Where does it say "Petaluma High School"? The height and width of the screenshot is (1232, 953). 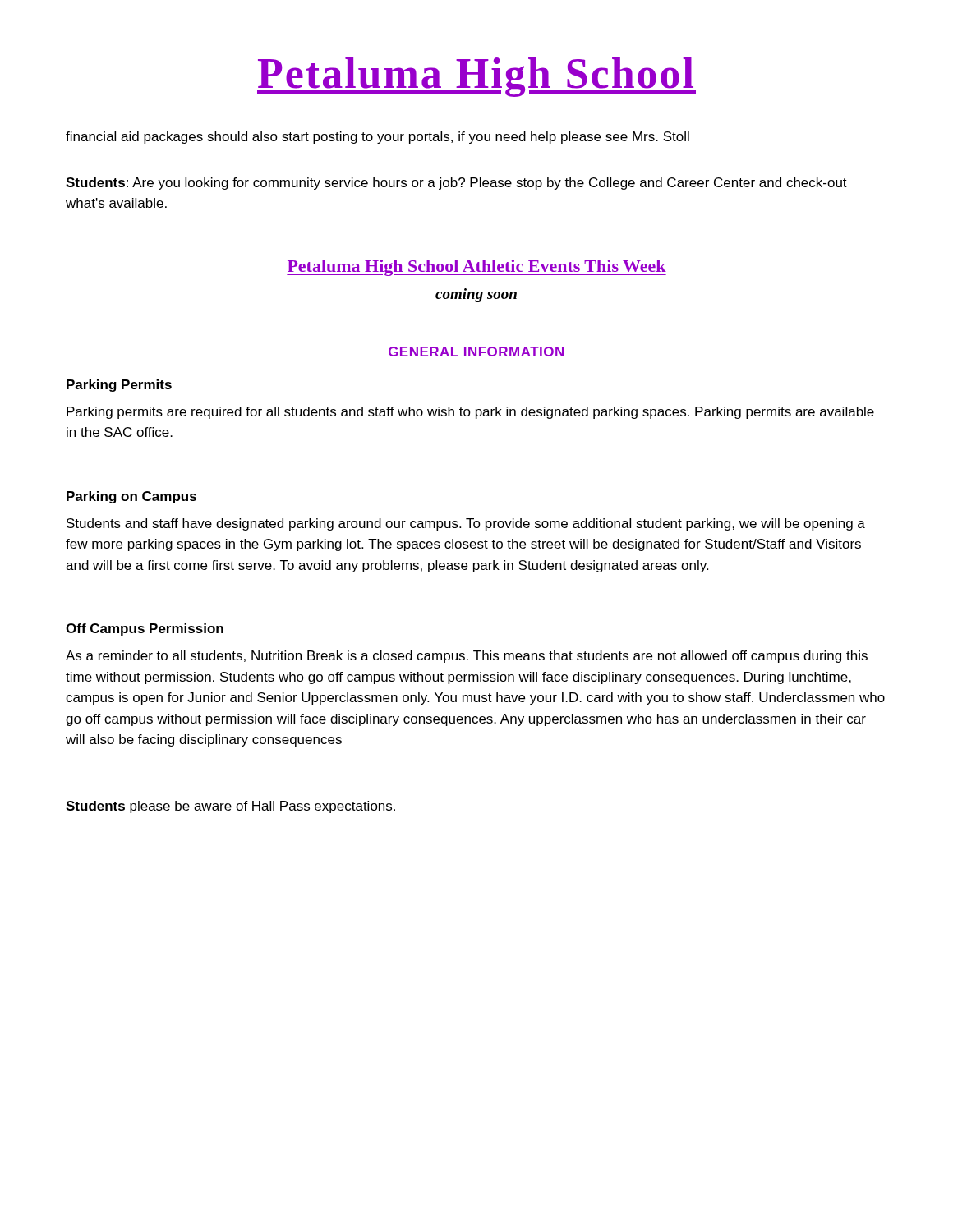pos(476,73)
